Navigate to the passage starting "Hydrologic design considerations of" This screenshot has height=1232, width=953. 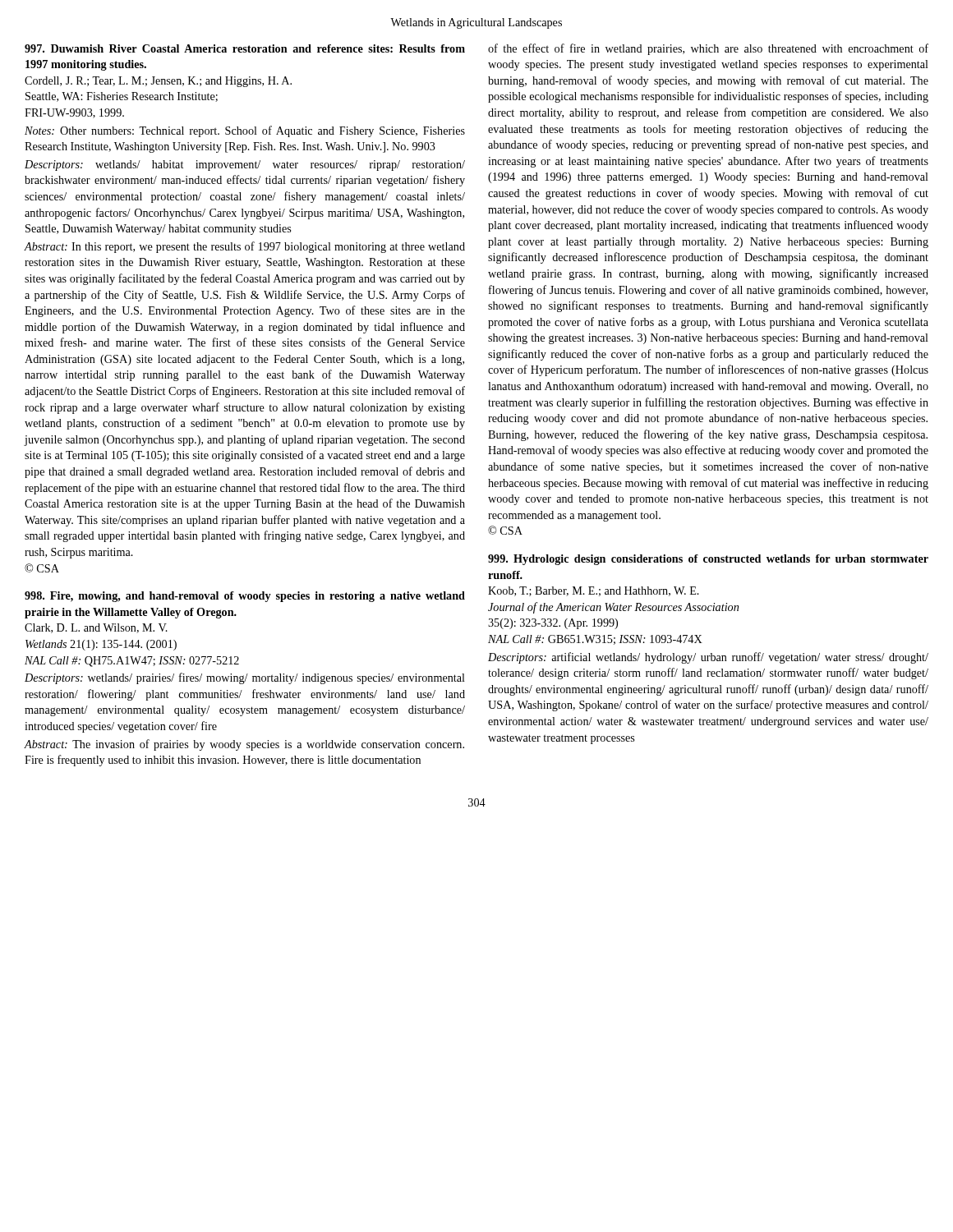tap(708, 648)
